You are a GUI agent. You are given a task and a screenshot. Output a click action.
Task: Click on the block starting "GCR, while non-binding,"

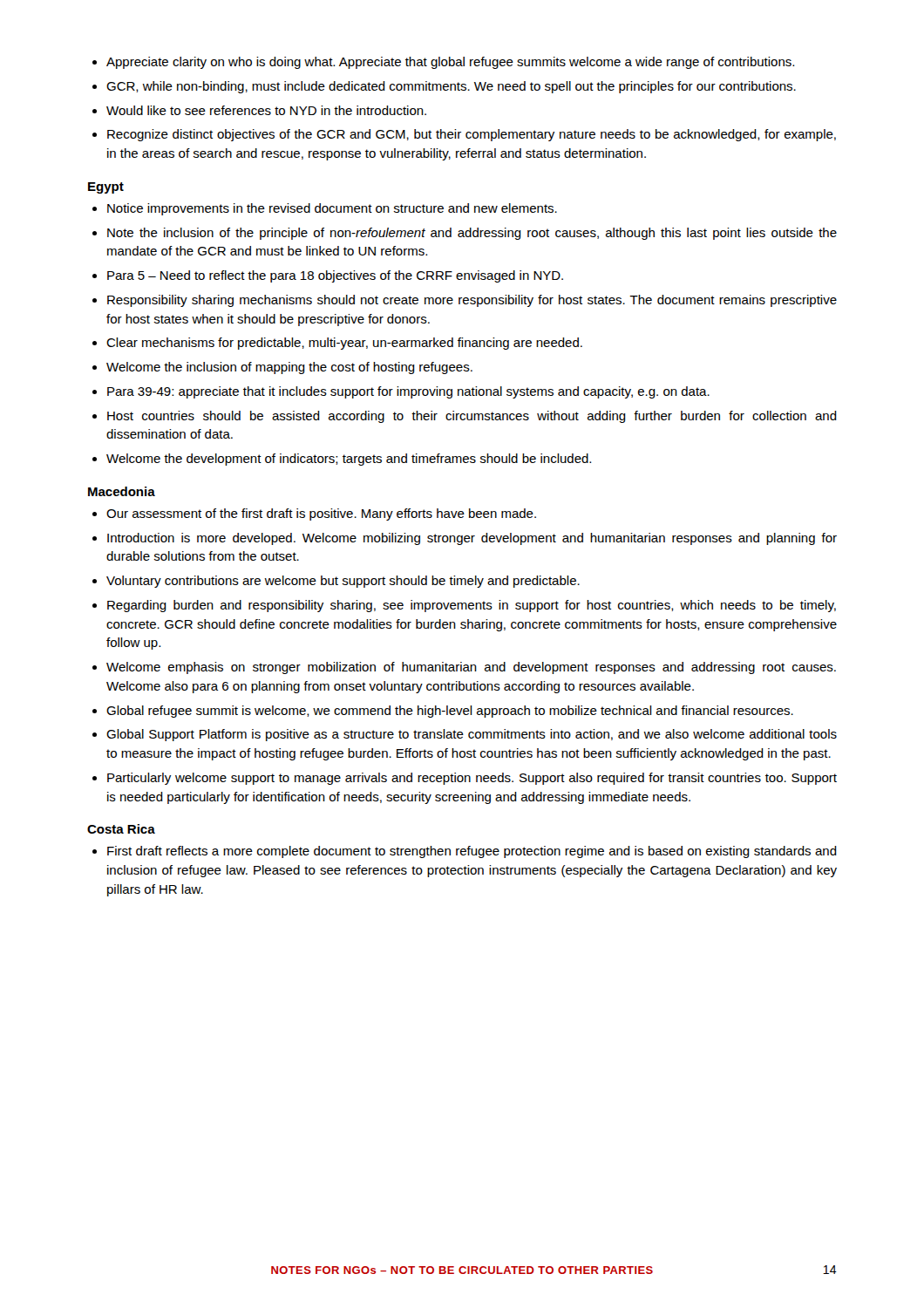click(451, 86)
